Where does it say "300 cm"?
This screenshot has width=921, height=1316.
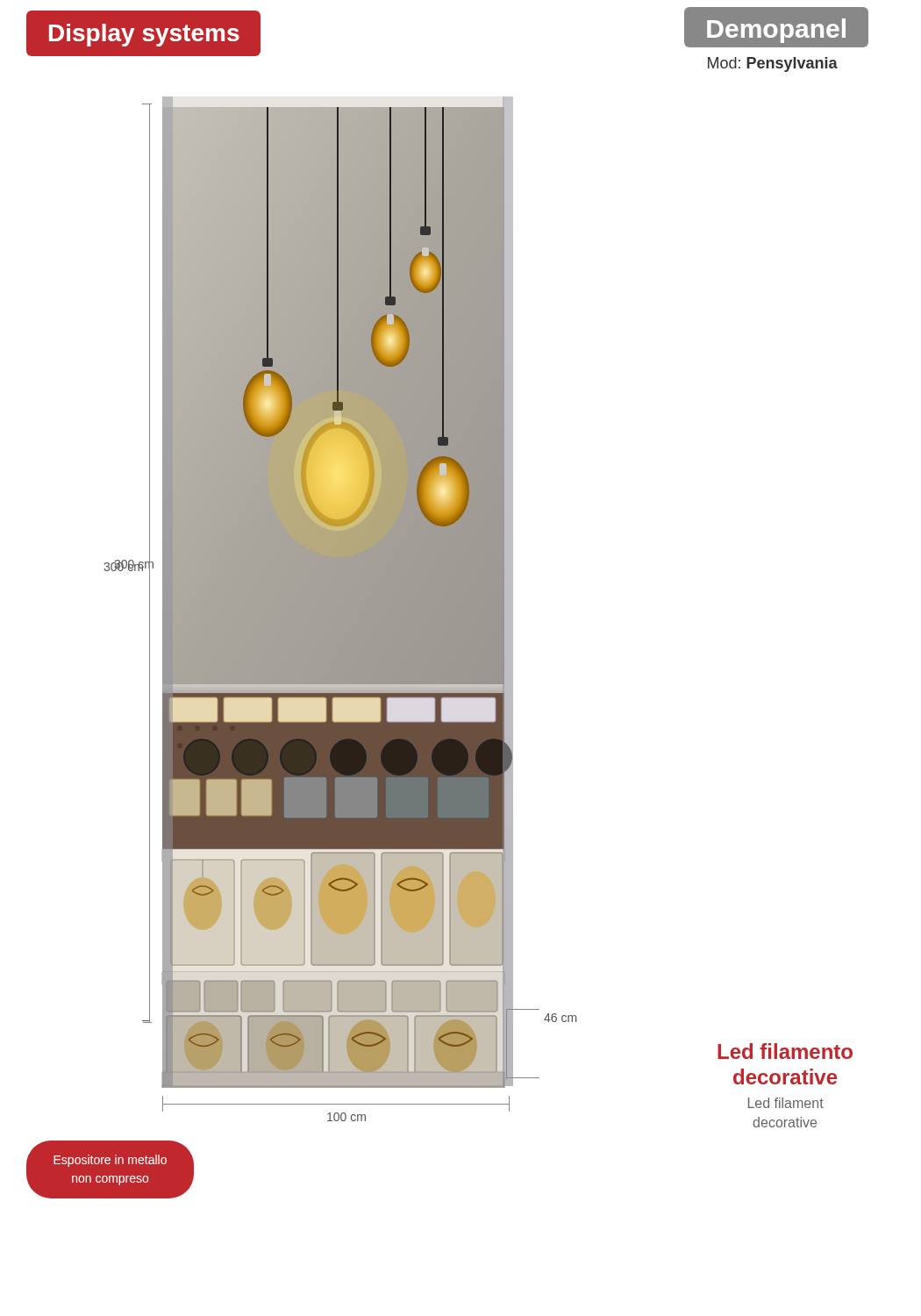coord(124,567)
